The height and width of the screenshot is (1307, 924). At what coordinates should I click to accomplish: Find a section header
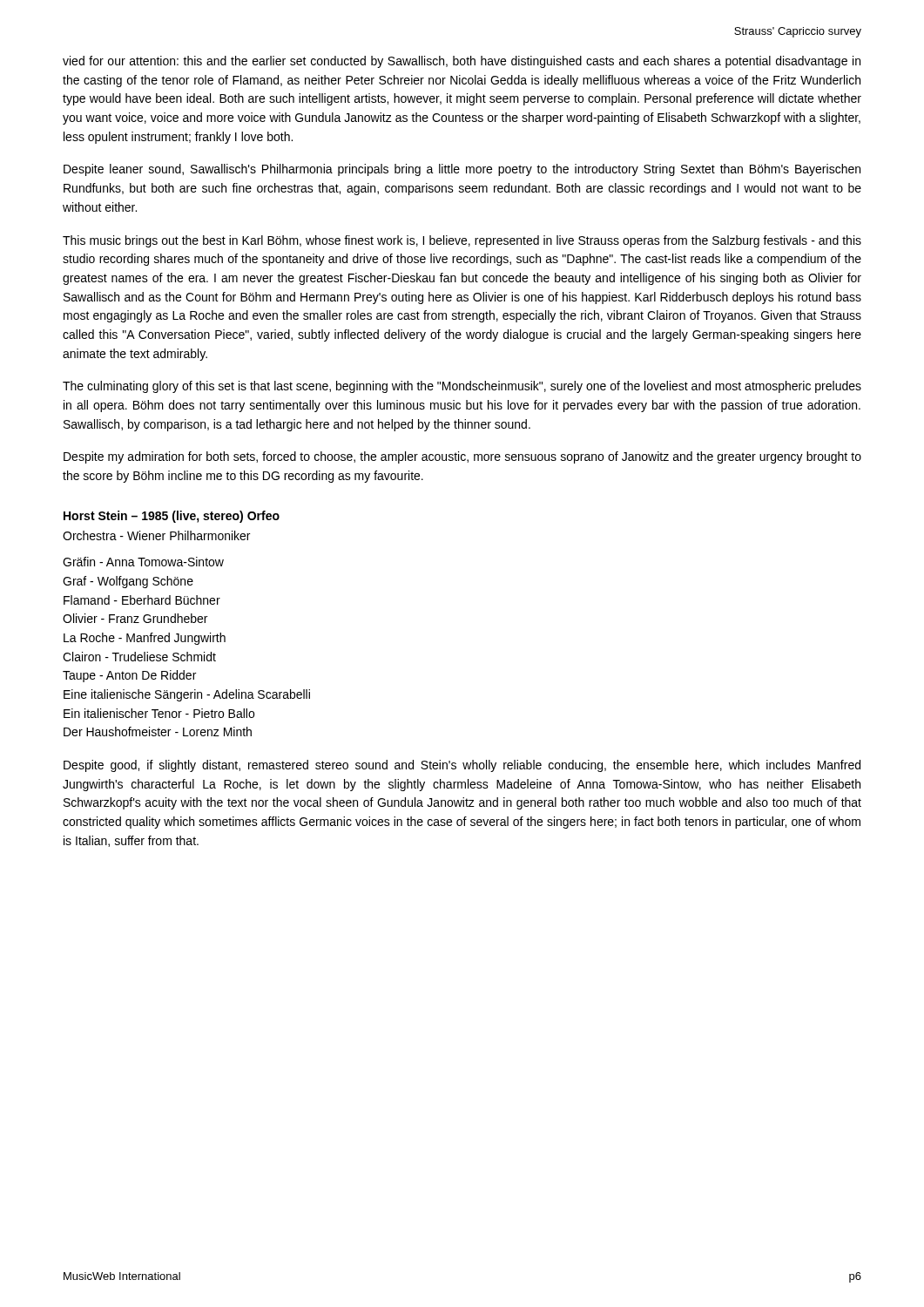point(171,516)
